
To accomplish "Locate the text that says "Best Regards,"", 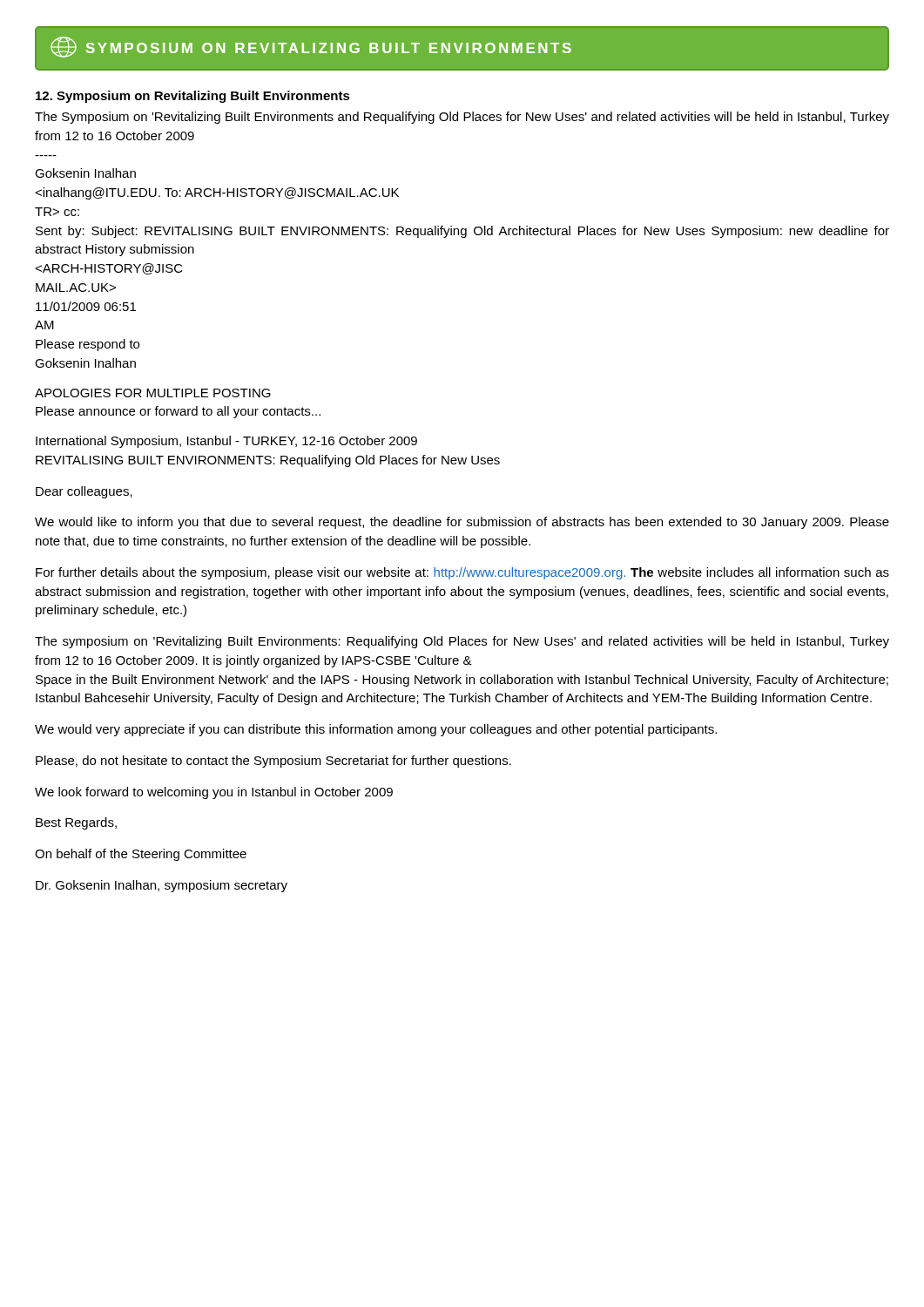I will (x=76, y=822).
